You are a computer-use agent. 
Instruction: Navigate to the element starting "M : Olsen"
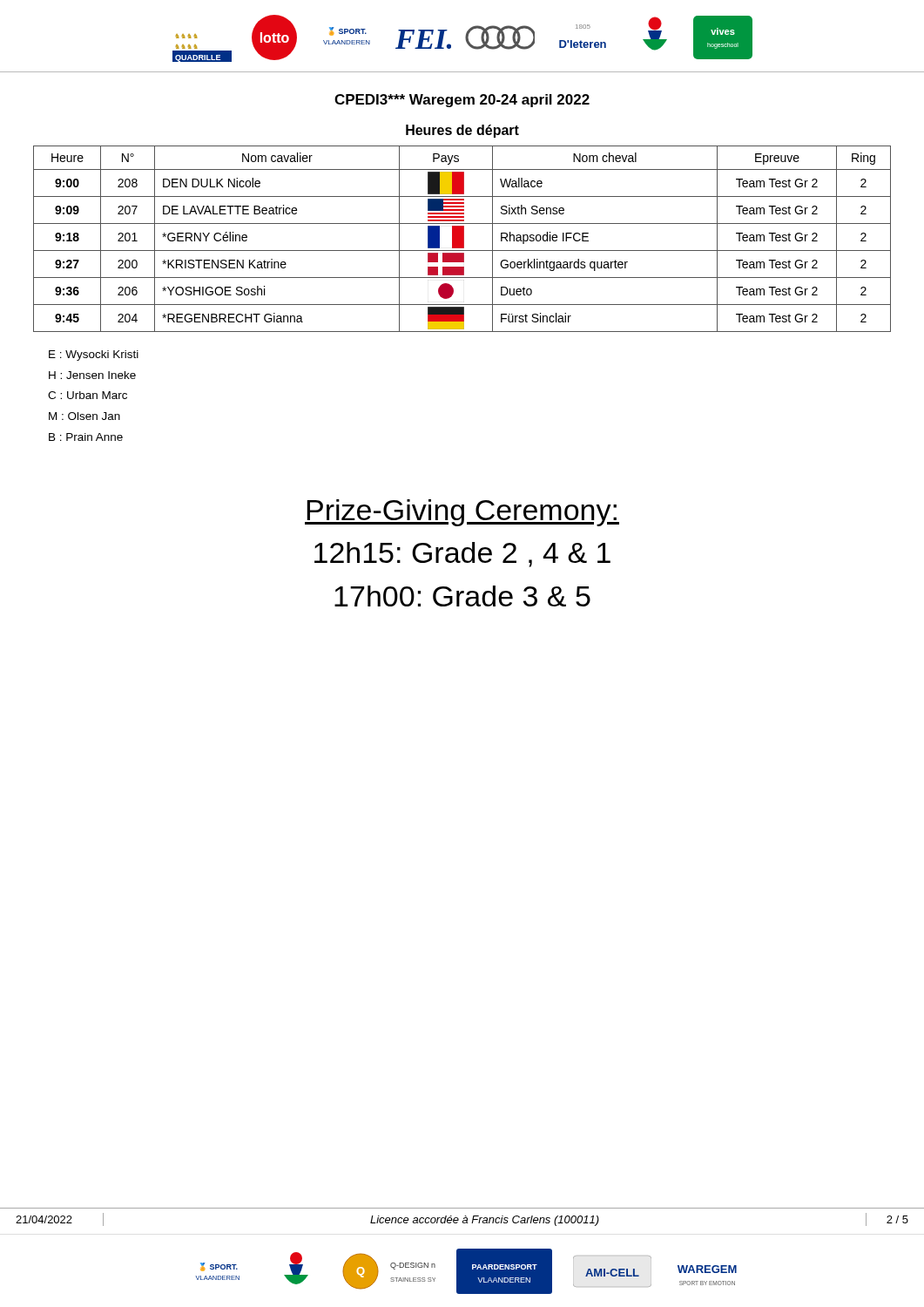84,416
